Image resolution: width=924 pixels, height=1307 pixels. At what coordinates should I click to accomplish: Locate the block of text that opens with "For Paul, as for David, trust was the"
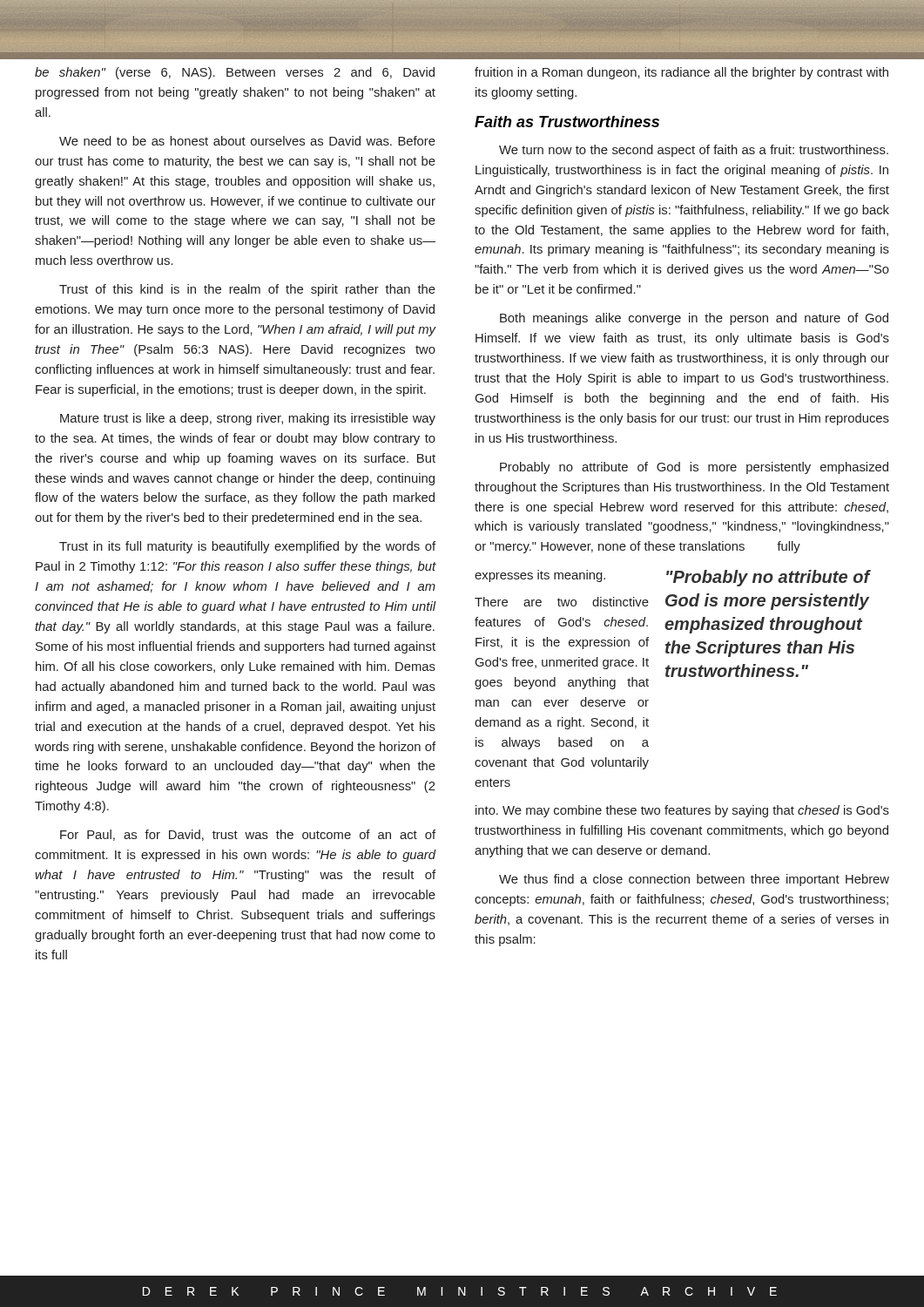[x=235, y=895]
